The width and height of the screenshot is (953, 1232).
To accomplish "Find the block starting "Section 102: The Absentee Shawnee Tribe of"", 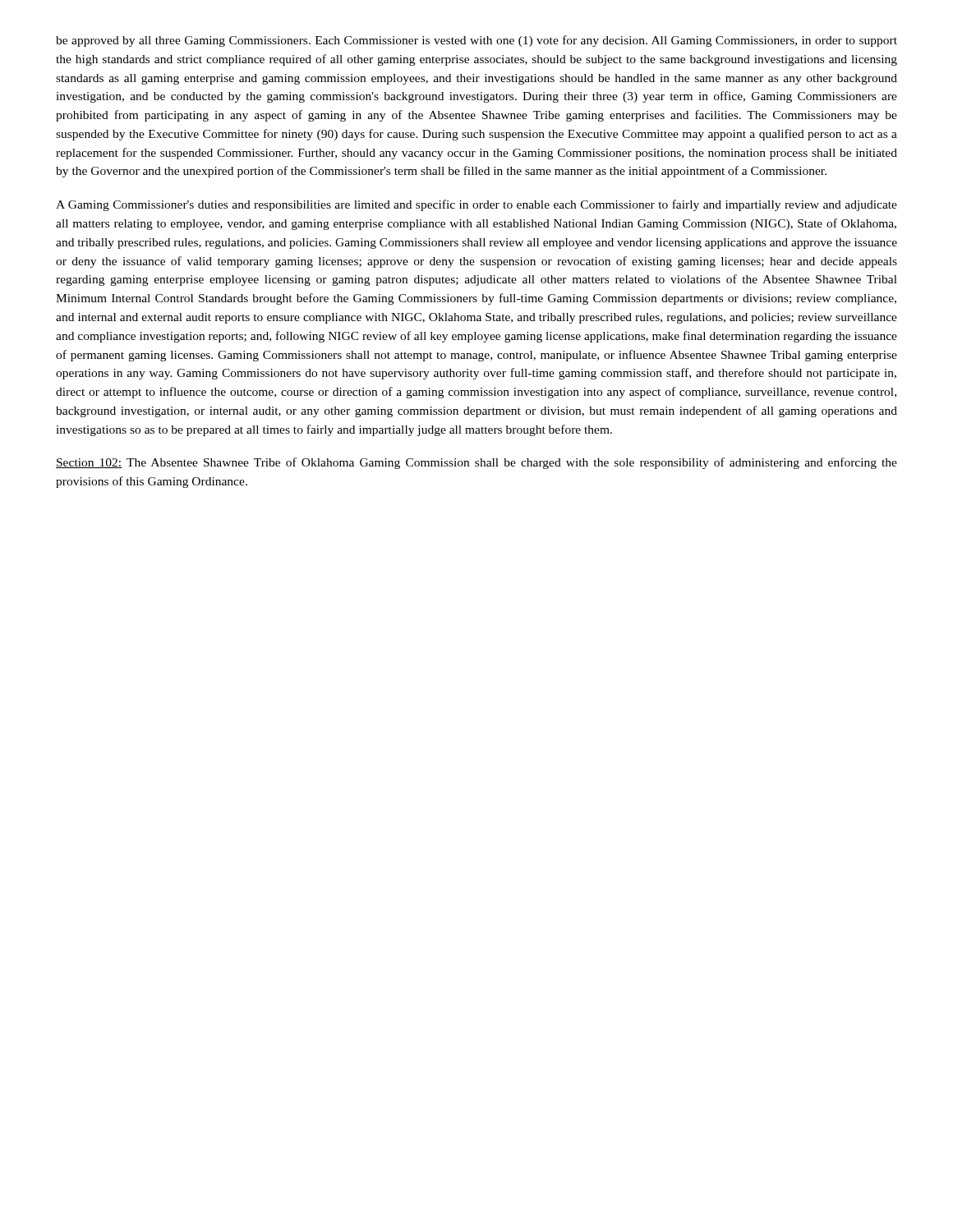I will pyautogui.click(x=476, y=472).
